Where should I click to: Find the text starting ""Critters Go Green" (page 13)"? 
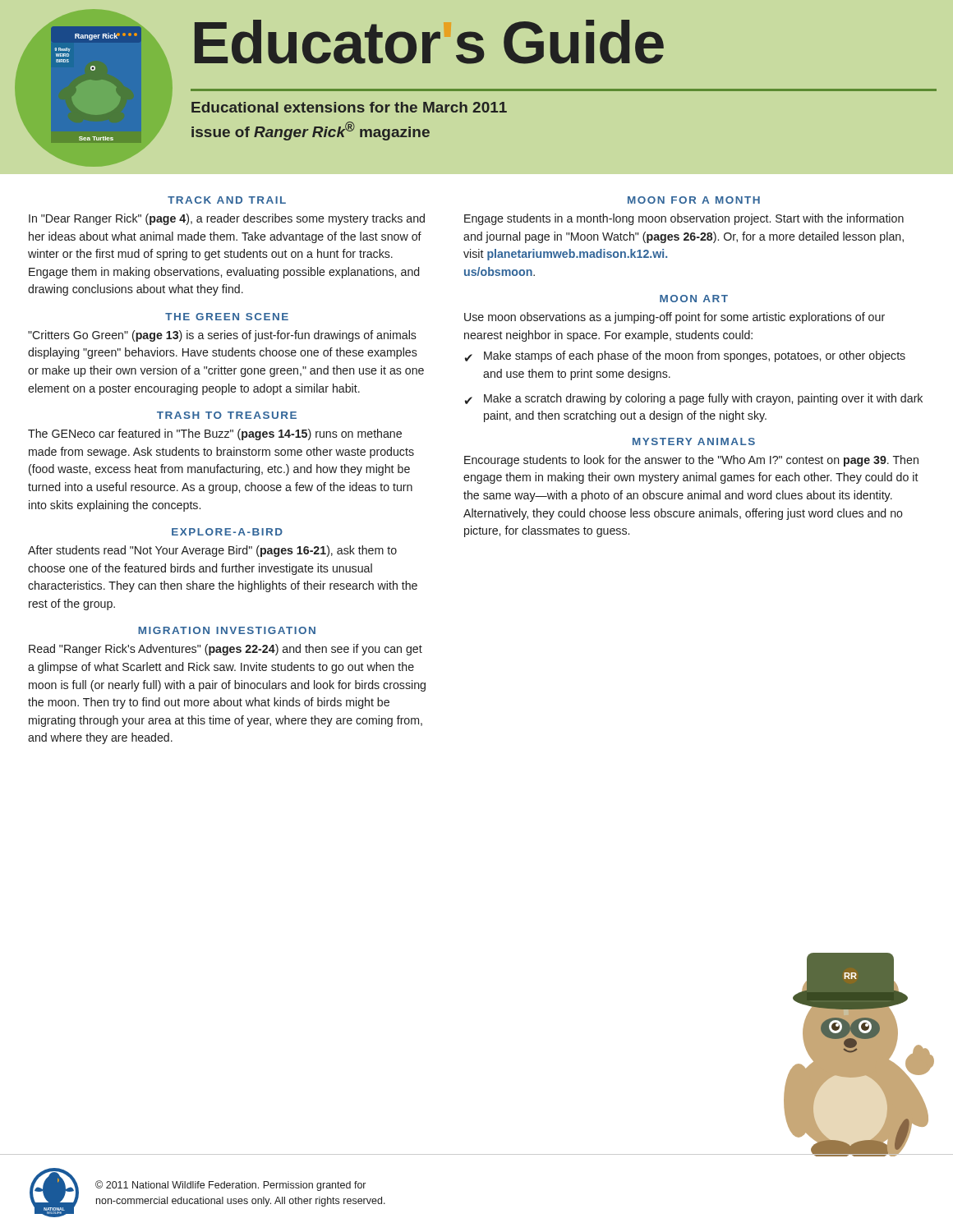[226, 362]
